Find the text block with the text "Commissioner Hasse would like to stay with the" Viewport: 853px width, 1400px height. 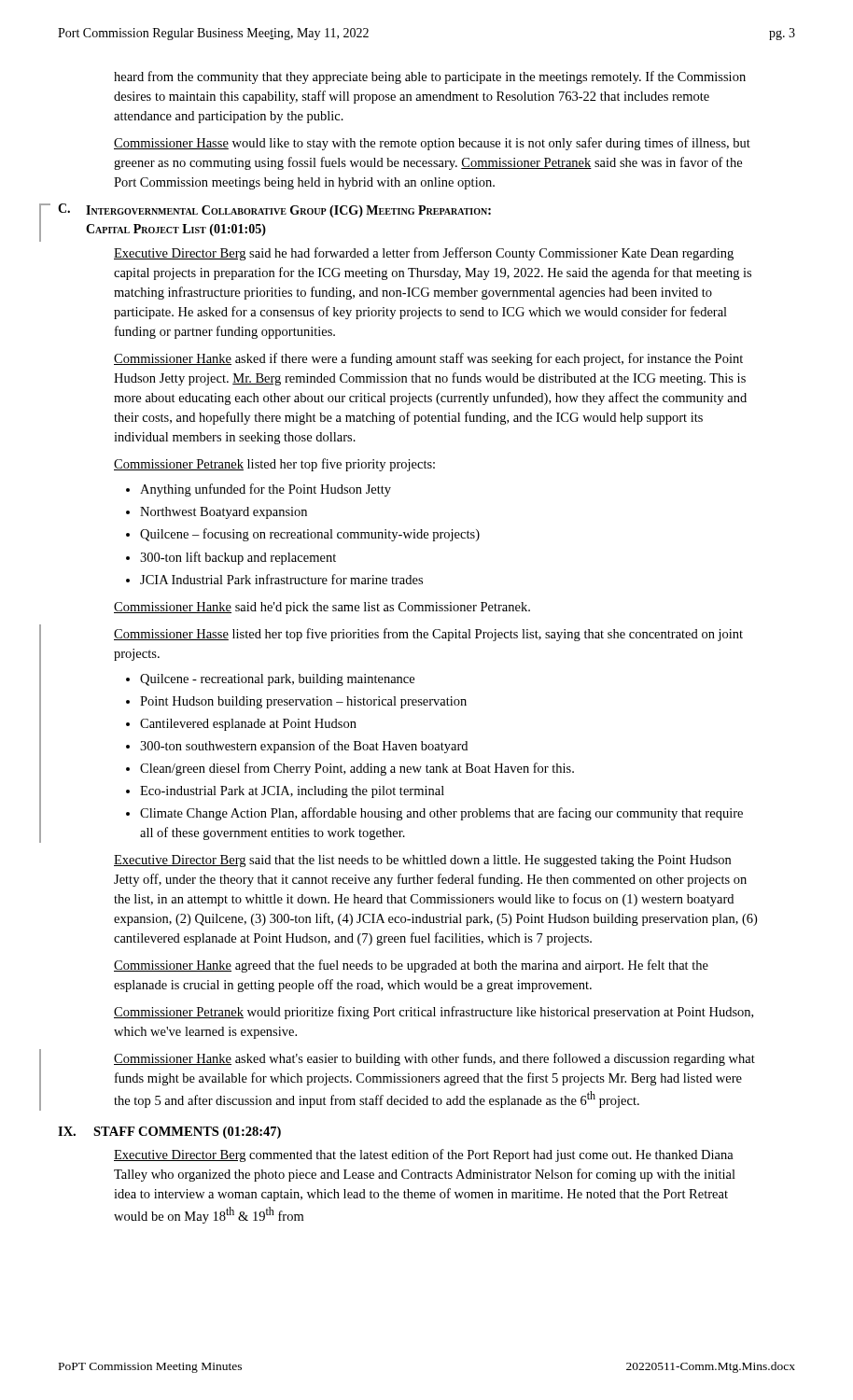coord(436,163)
